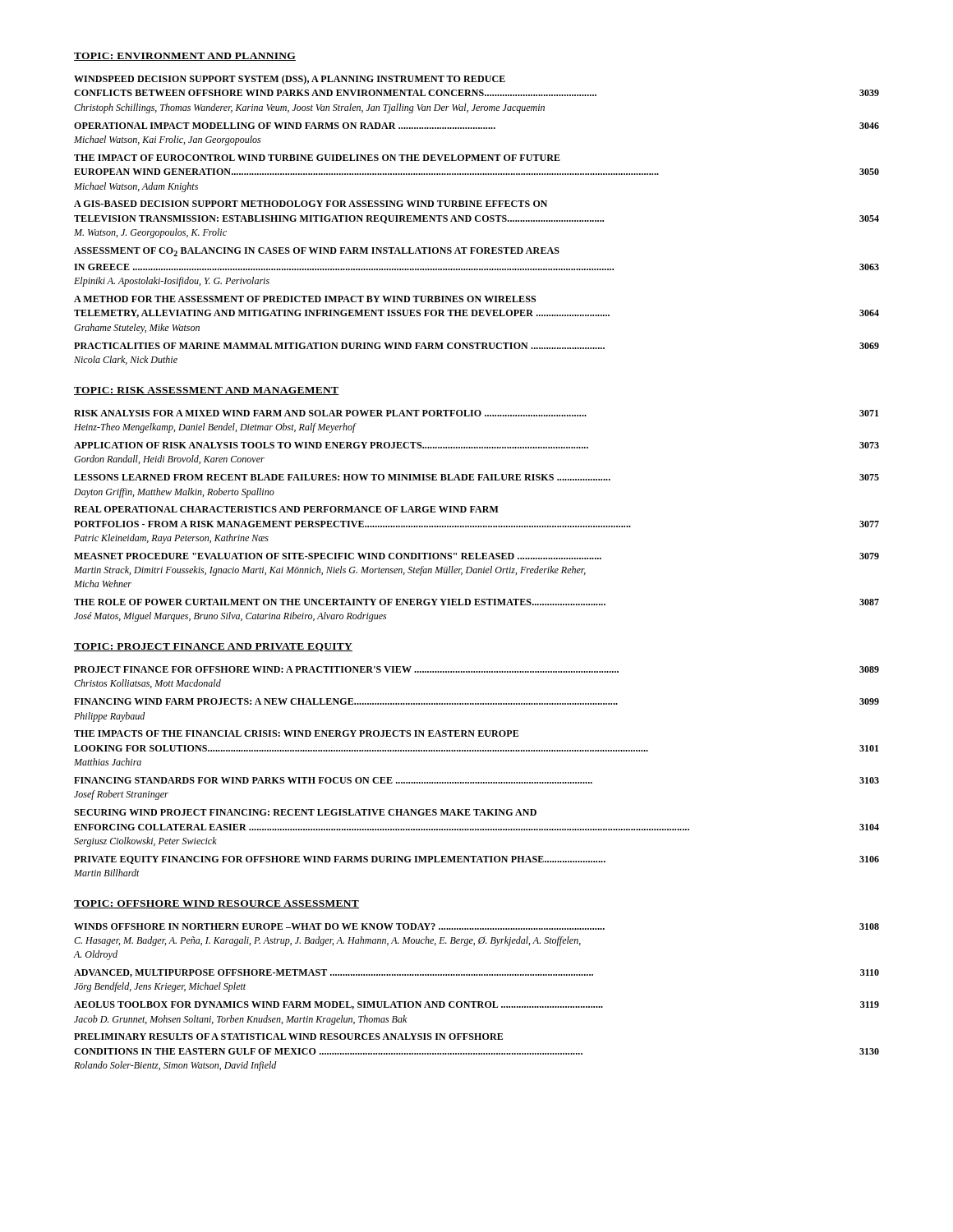The width and height of the screenshot is (953, 1232).
Task: Select the text block starting "THE IMPACTS OF THE FINANCIAL CRISIS: WIND ENERGY"
Action: [x=476, y=748]
